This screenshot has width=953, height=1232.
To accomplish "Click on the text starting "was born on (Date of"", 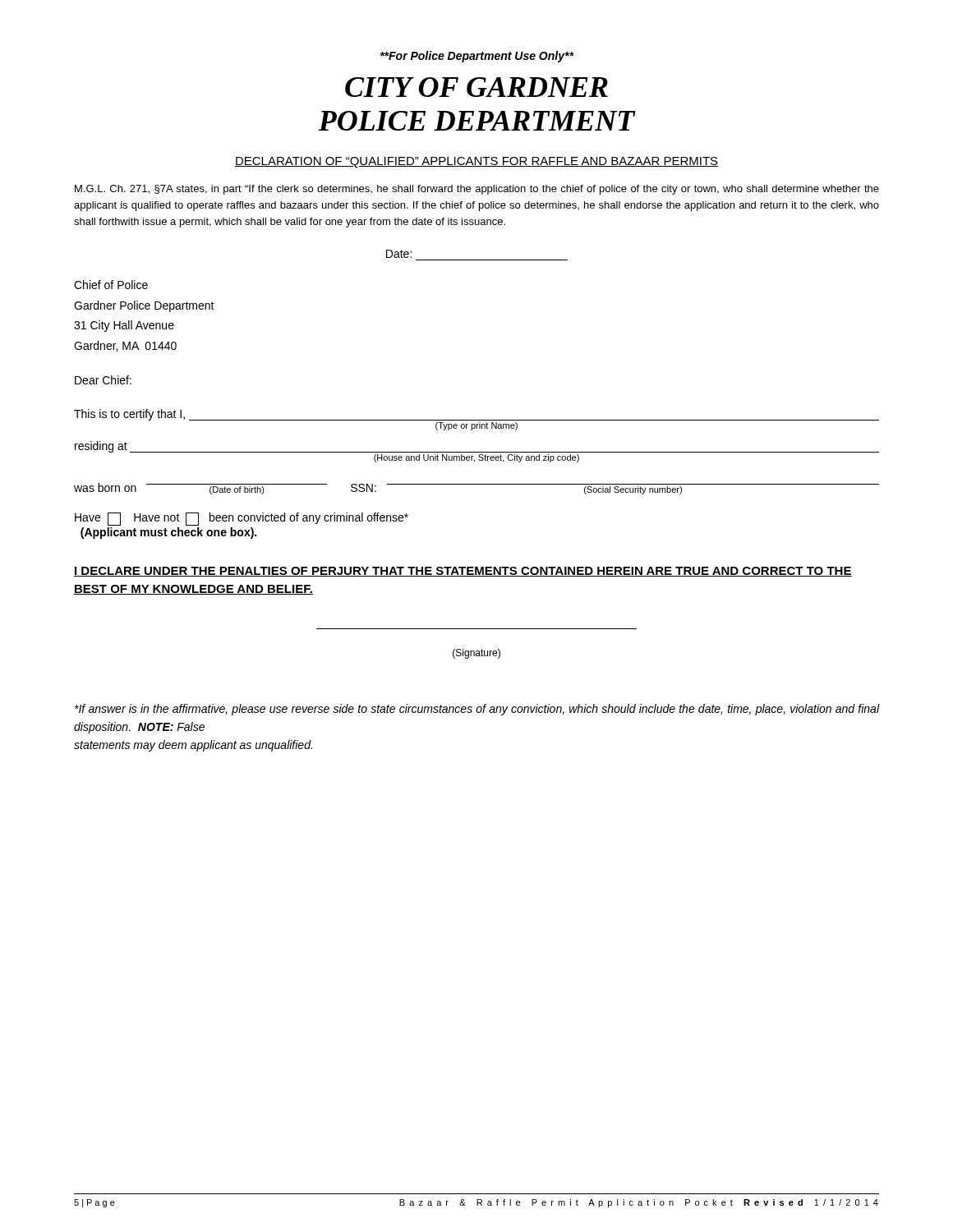I will pyautogui.click(x=476, y=482).
